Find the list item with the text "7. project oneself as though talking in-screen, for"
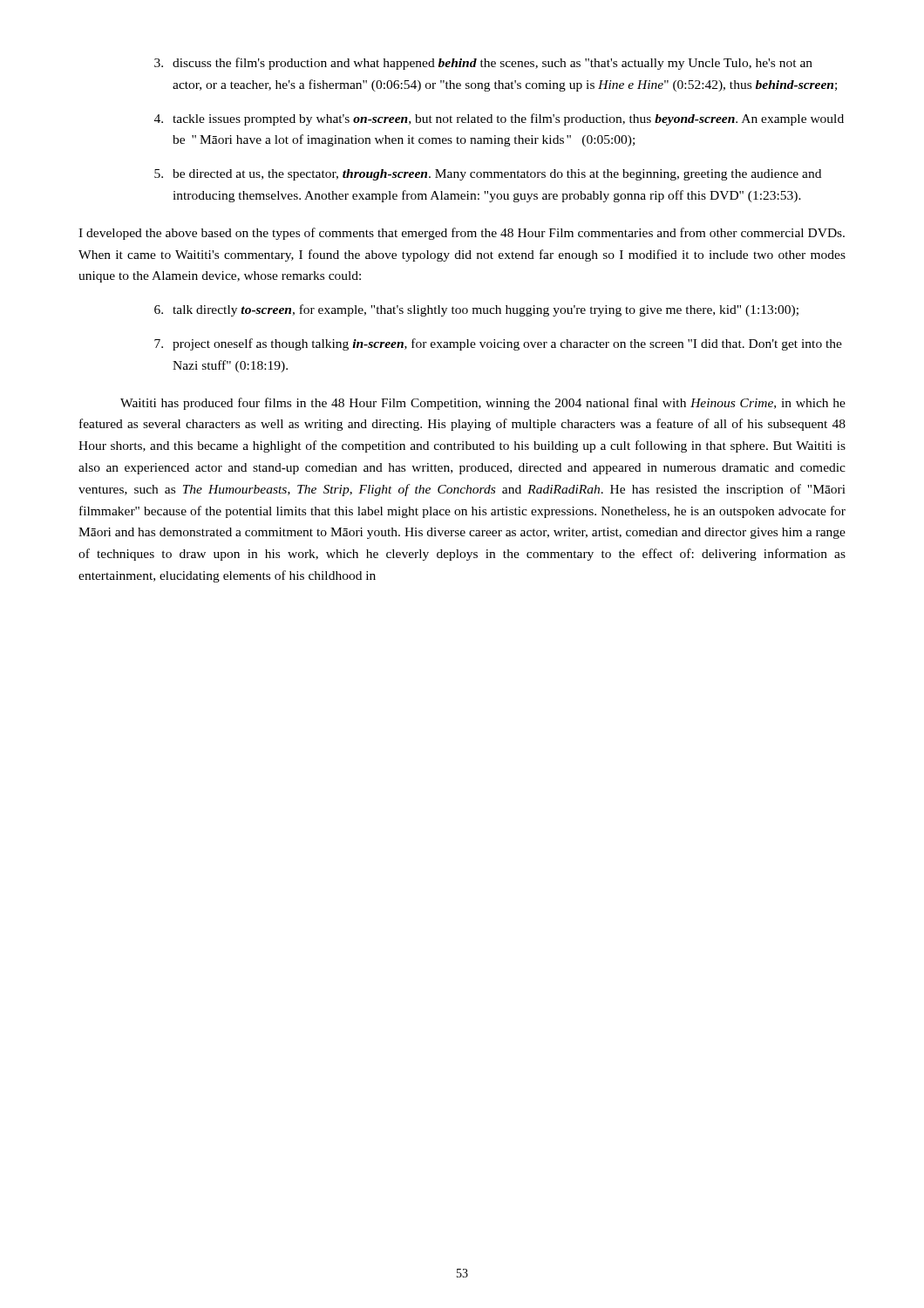924x1308 pixels. click(488, 355)
